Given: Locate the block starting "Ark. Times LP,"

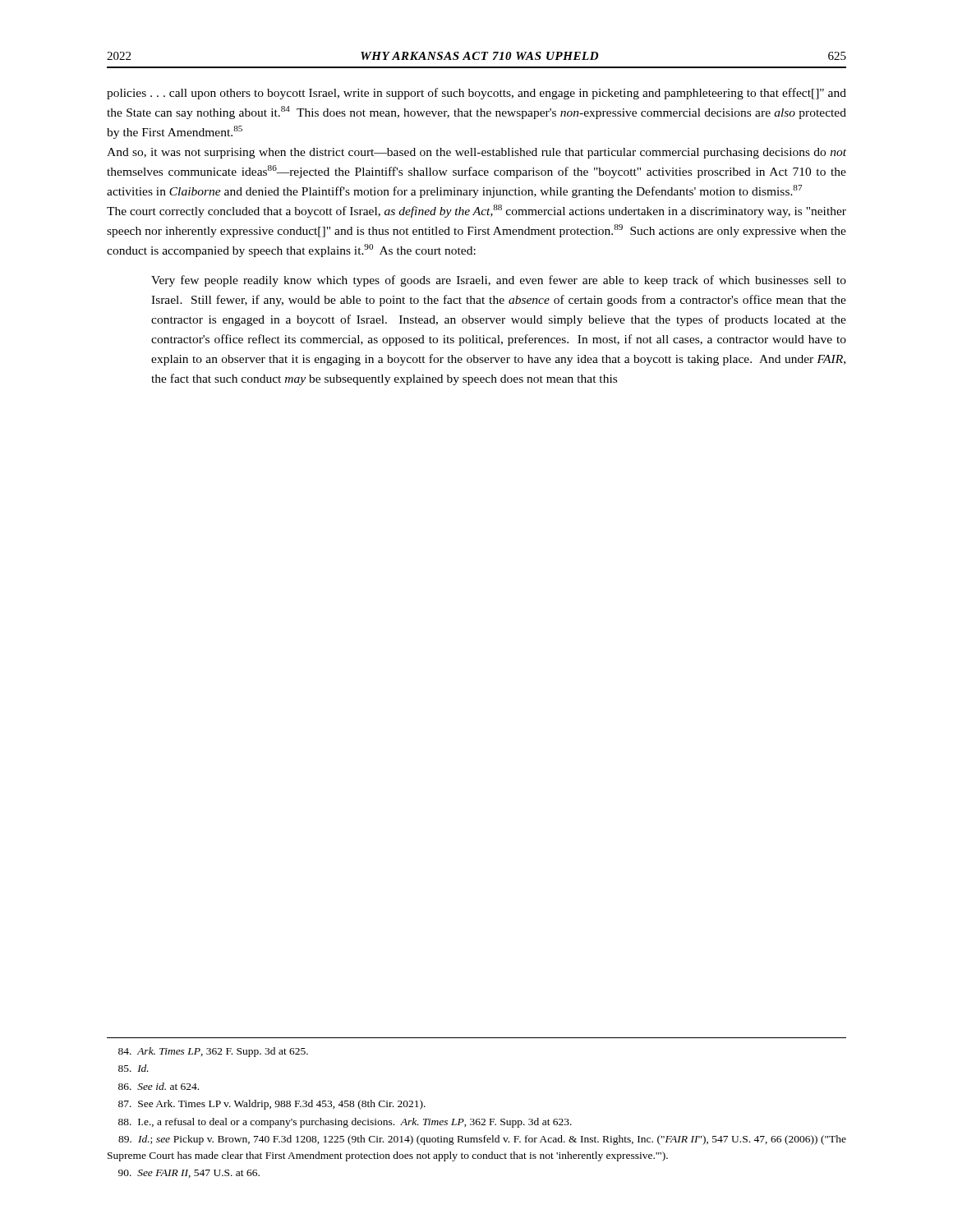Looking at the screenshot, I should coord(208,1051).
